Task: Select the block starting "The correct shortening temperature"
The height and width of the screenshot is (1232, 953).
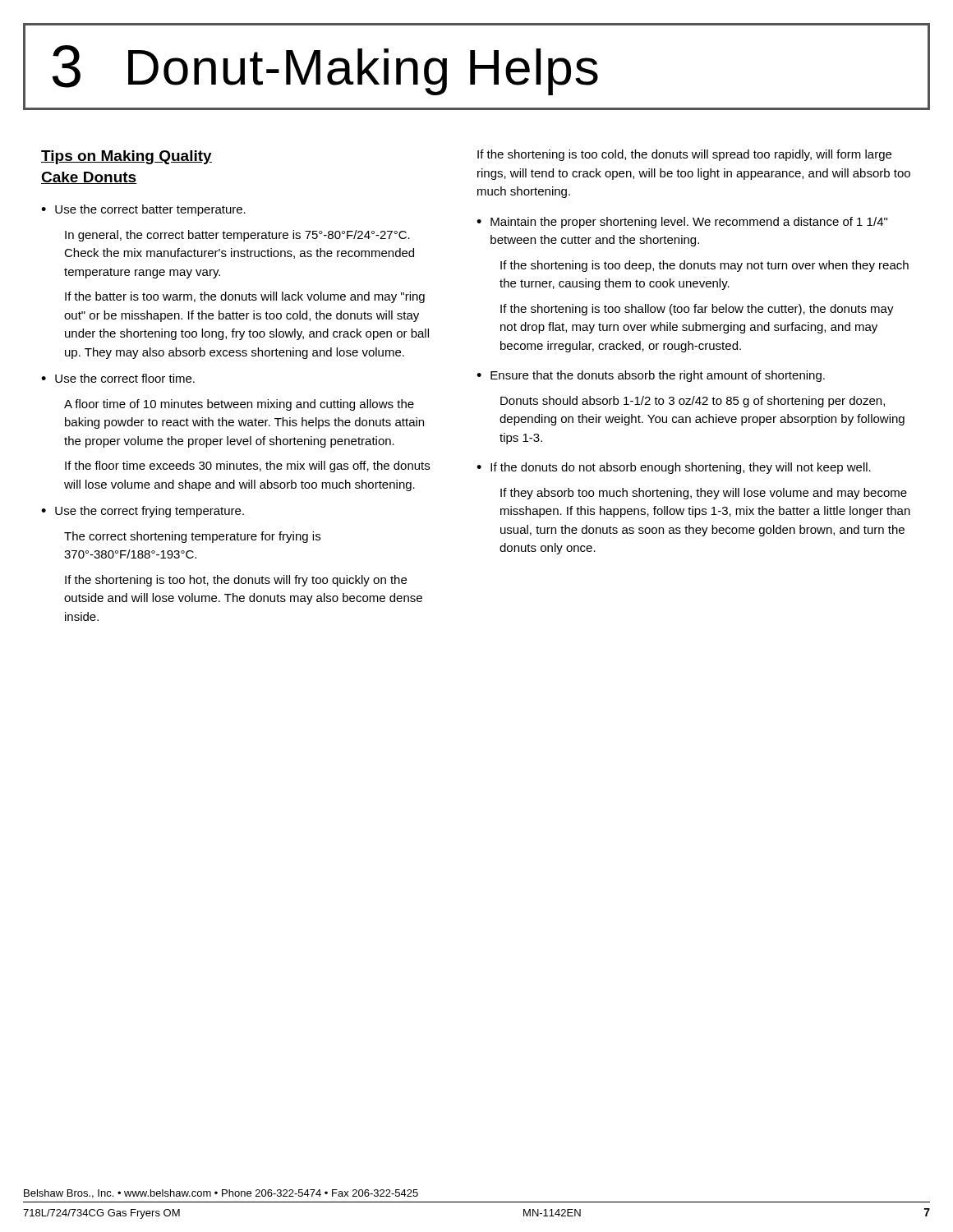Action: point(193,545)
